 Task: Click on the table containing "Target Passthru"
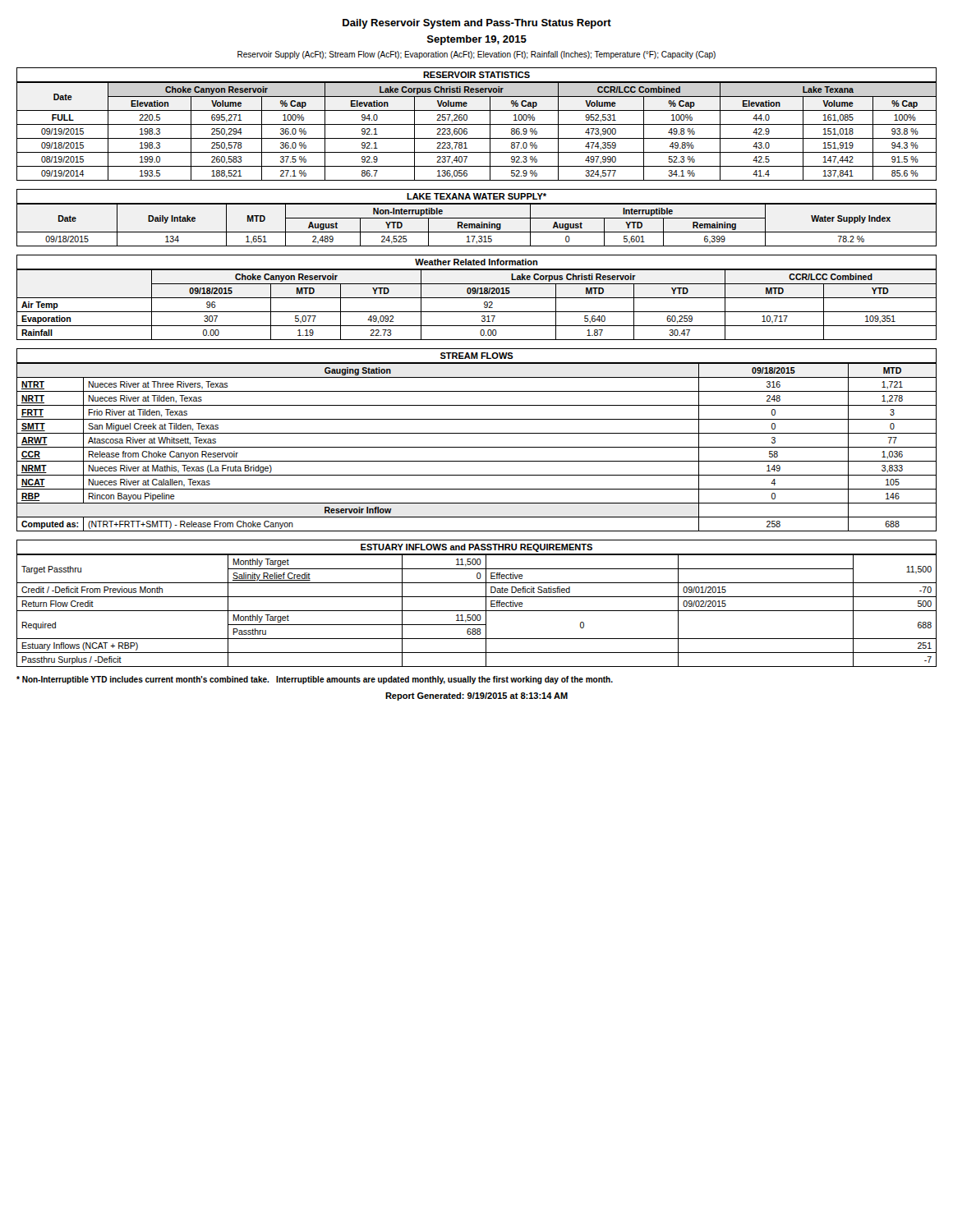click(476, 611)
